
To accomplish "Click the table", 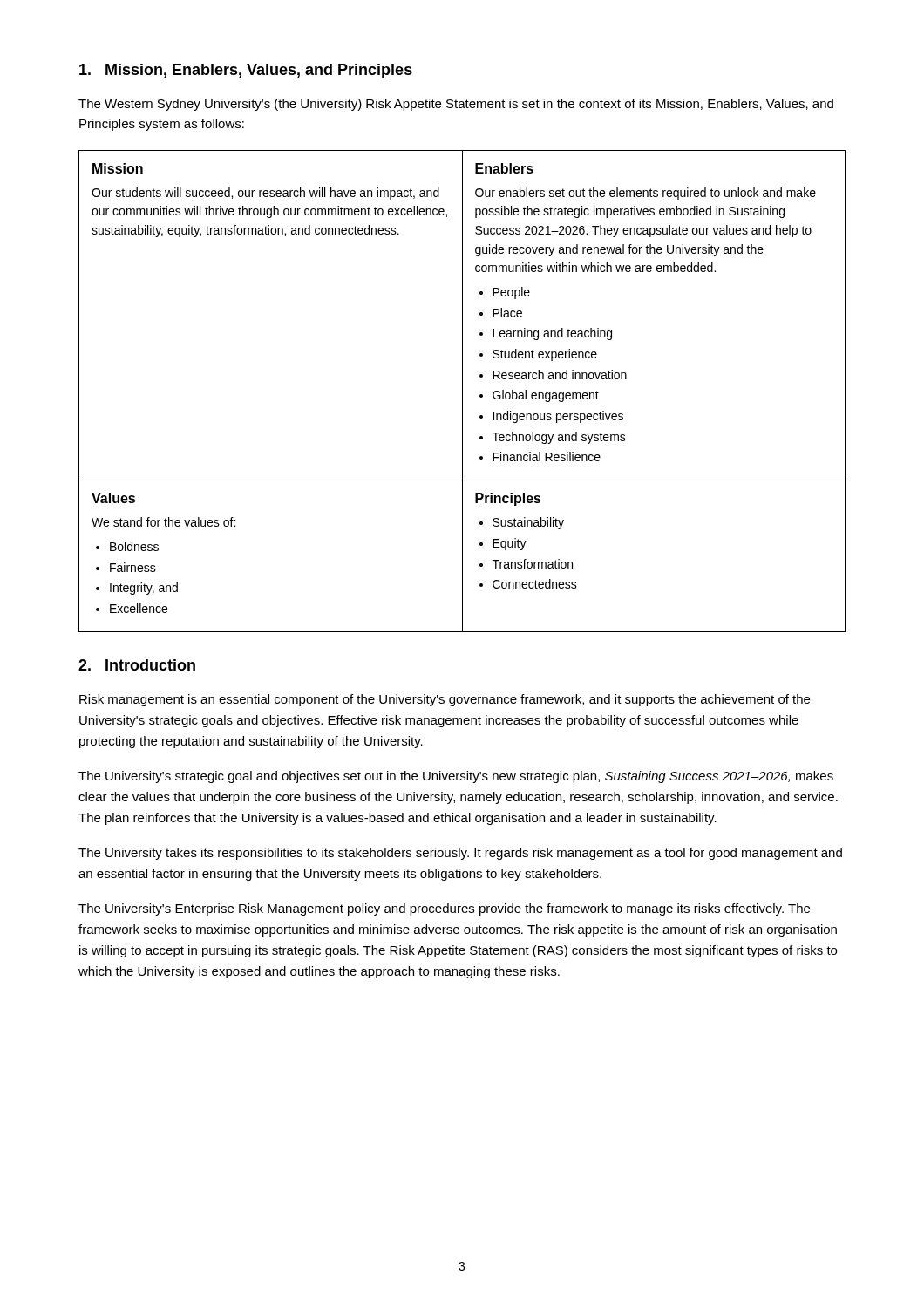I will coord(462,391).
